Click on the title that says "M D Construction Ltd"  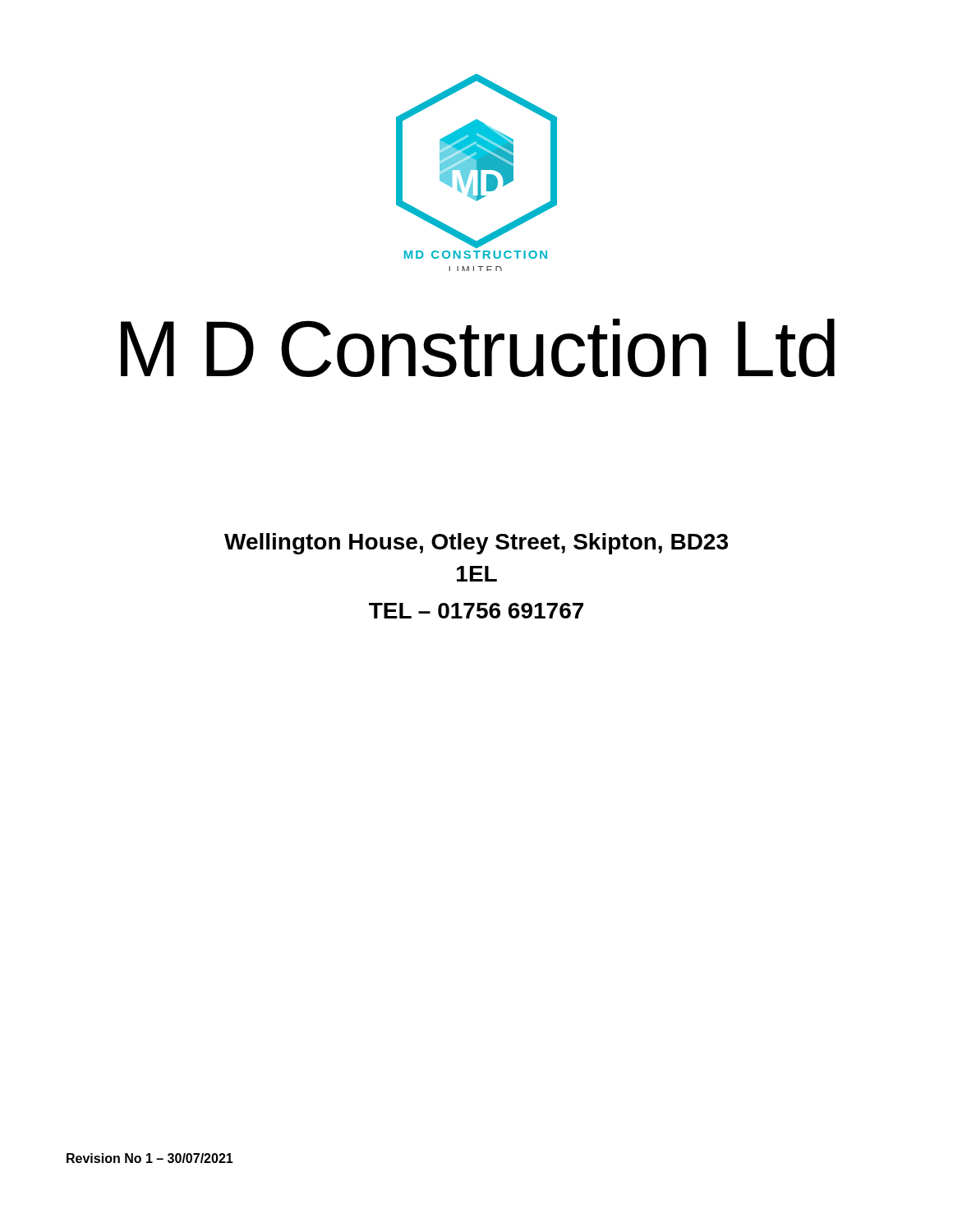[x=476, y=349]
